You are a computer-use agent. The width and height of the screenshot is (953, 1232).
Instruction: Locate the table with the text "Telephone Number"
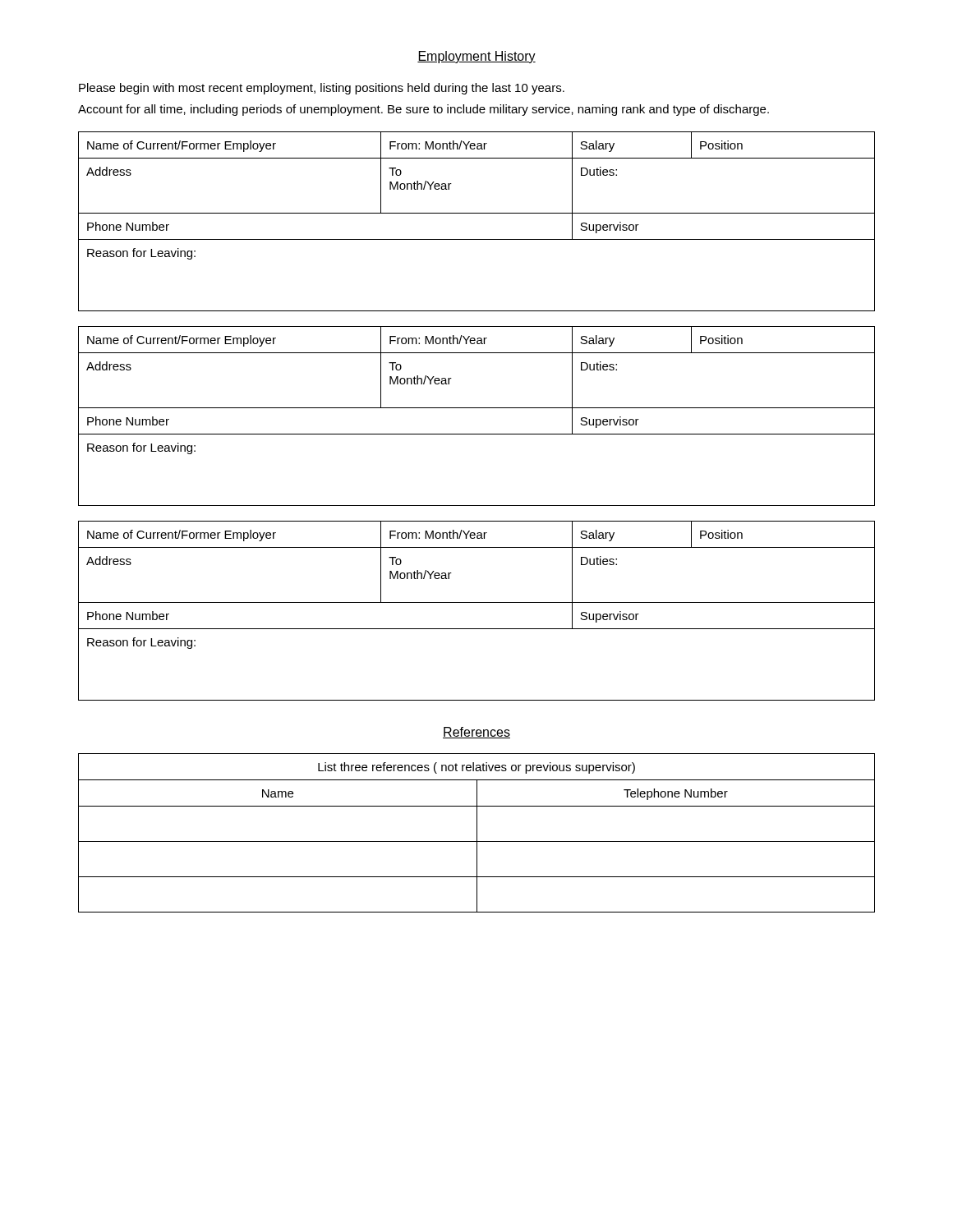pos(476,832)
